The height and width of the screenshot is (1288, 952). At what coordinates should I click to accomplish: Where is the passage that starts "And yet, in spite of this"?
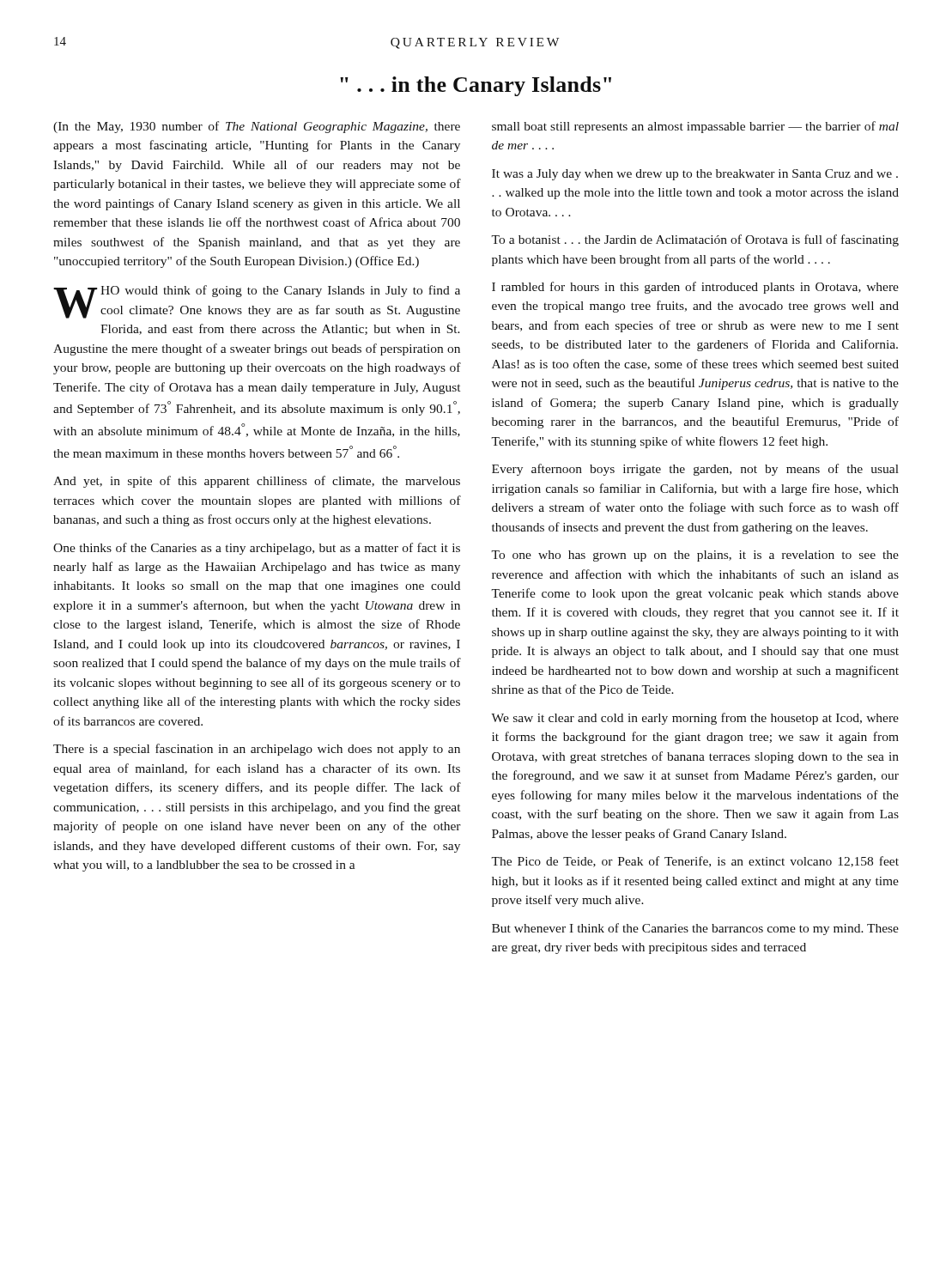[x=257, y=500]
